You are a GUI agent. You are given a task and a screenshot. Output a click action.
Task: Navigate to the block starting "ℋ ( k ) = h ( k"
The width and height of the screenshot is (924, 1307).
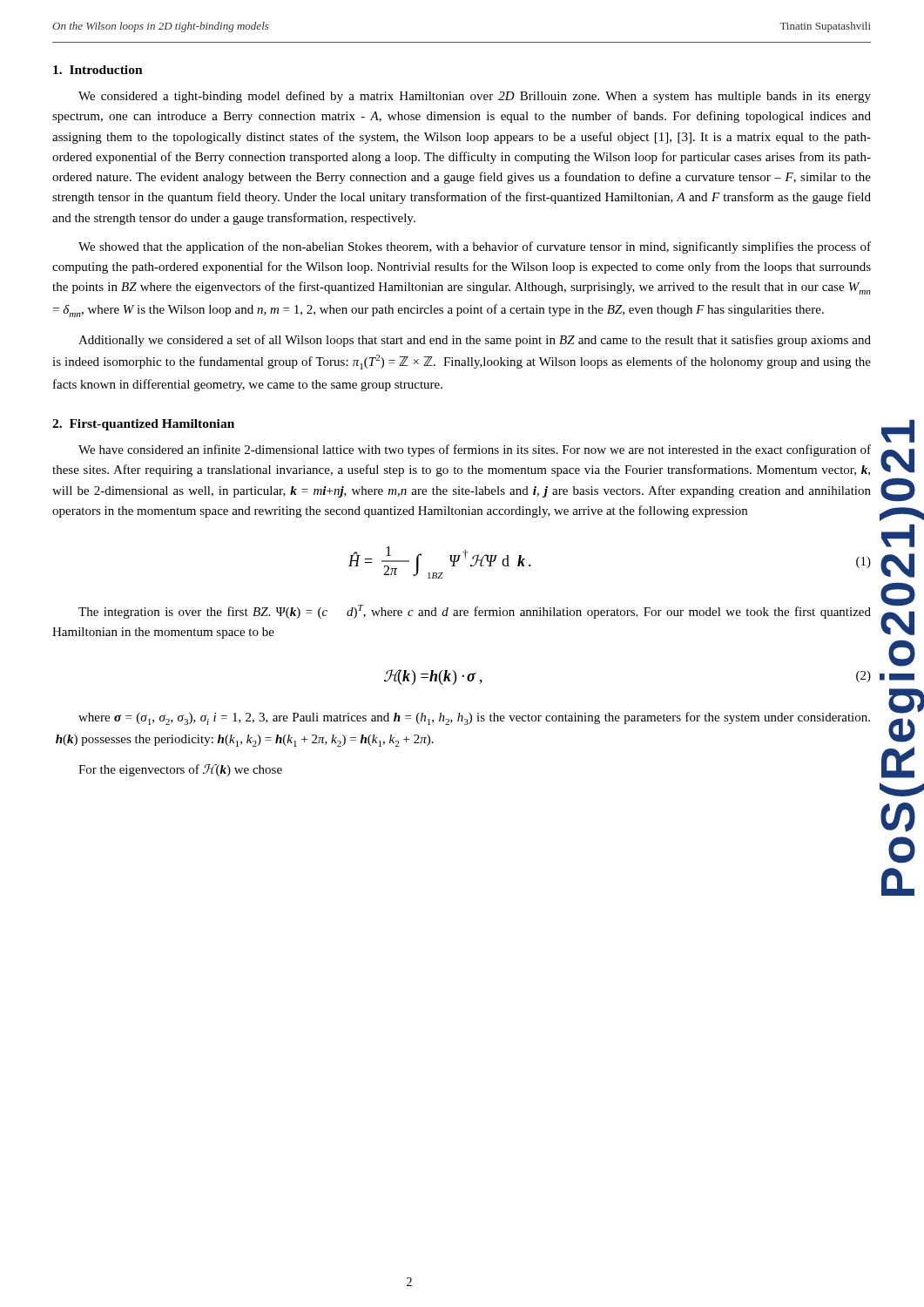[x=432, y=677]
